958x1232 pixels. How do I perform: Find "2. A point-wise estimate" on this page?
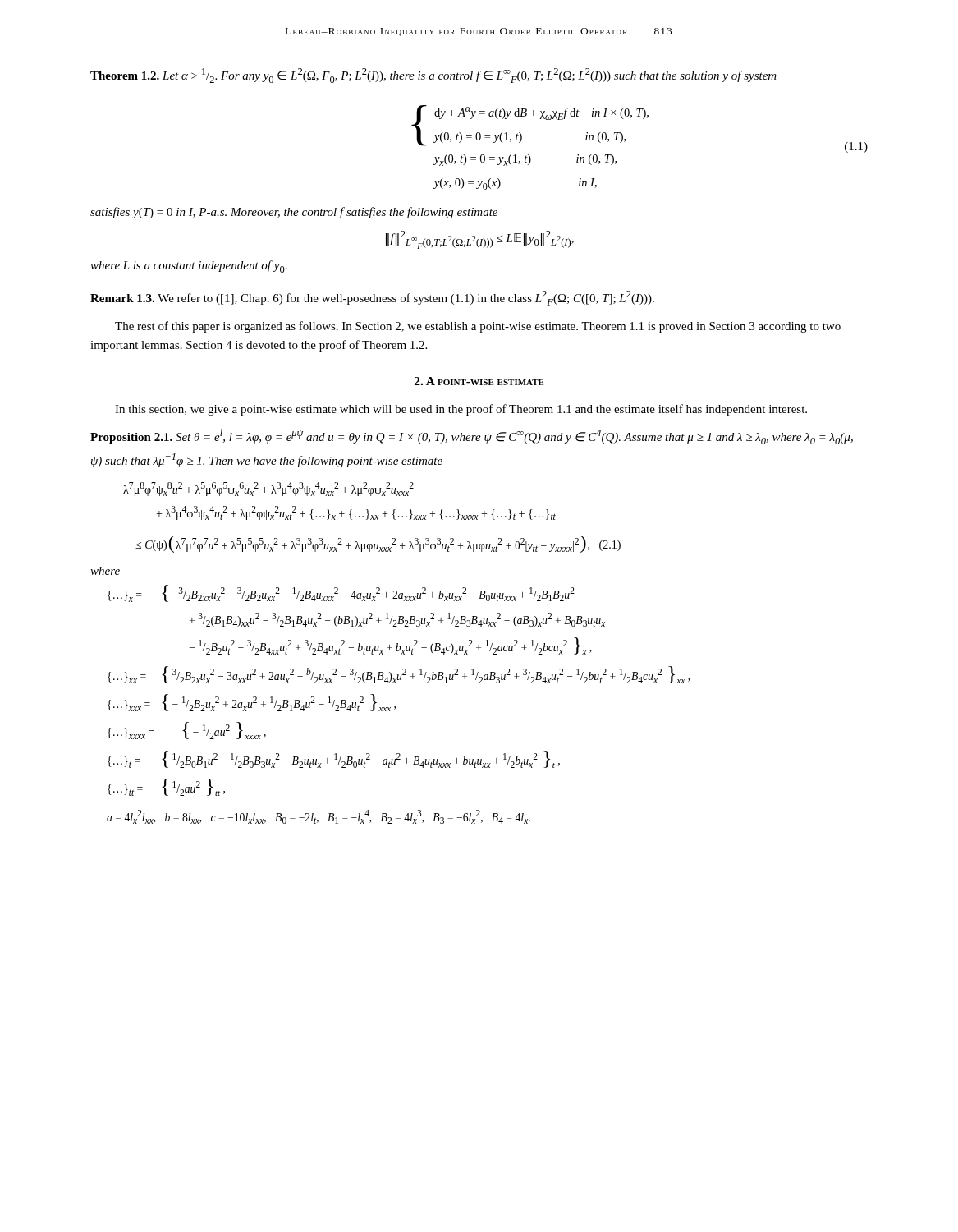point(479,380)
